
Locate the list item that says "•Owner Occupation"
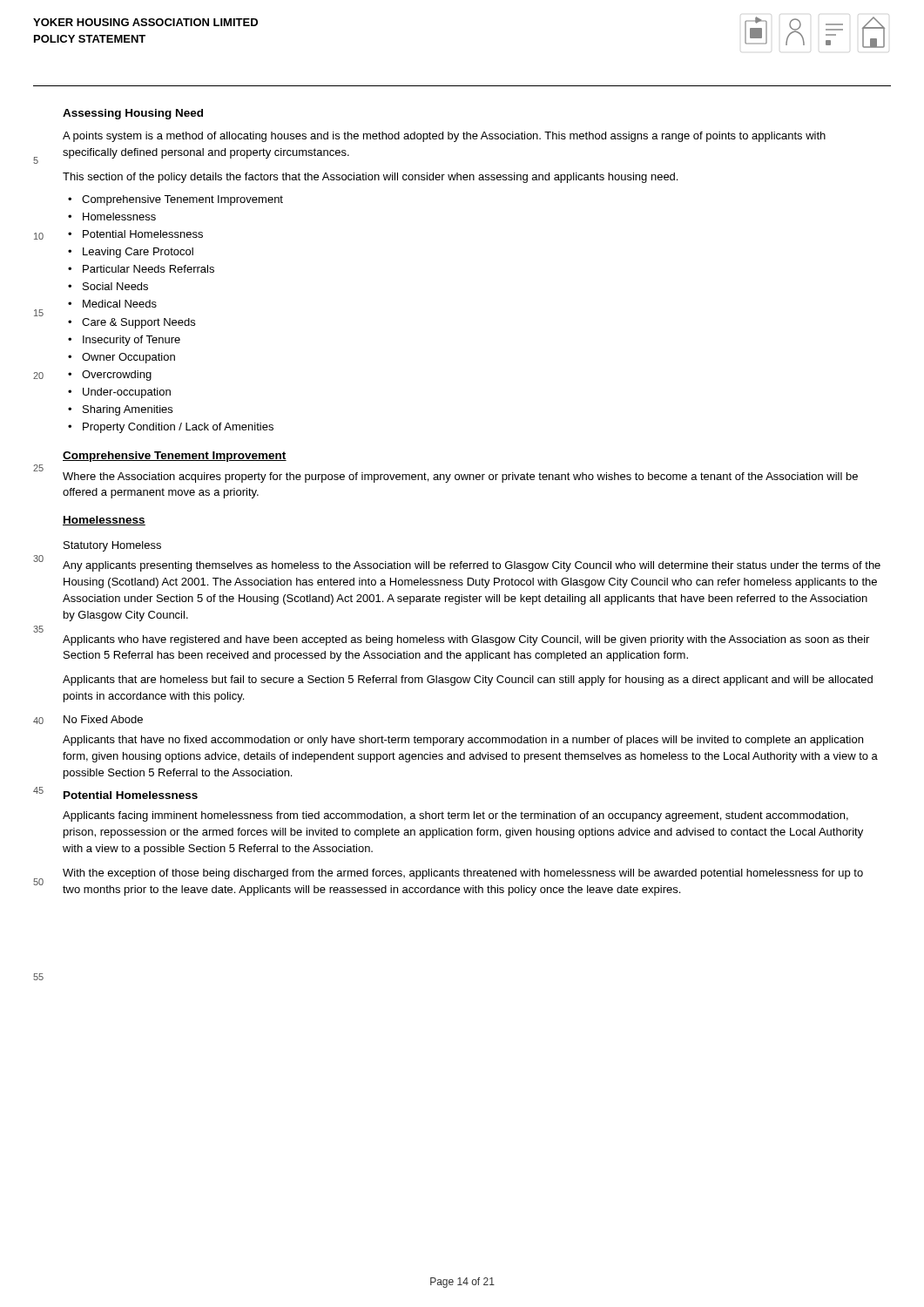click(122, 357)
